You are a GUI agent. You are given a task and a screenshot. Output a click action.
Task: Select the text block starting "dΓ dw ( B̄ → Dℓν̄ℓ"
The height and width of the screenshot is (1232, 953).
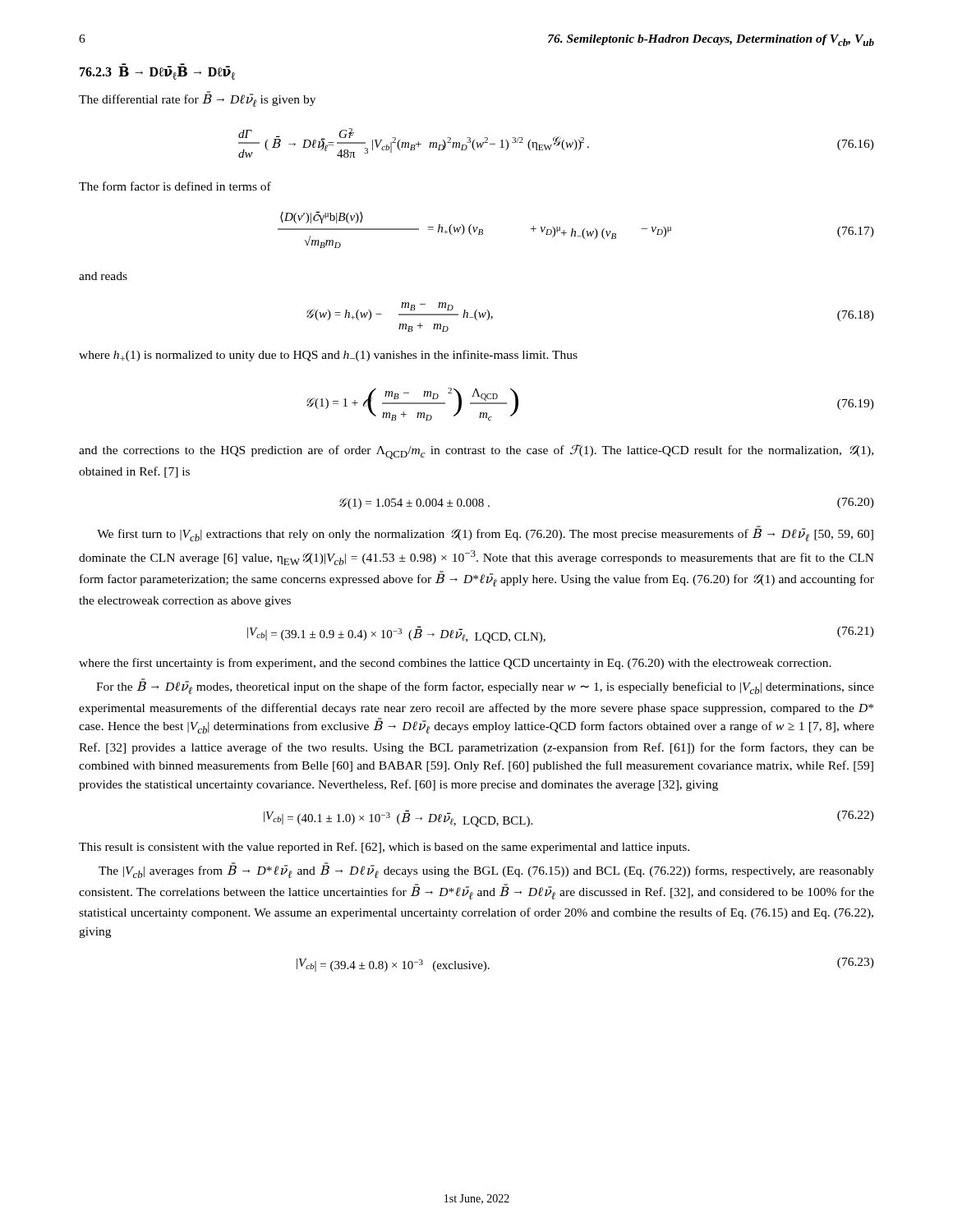[x=556, y=144]
